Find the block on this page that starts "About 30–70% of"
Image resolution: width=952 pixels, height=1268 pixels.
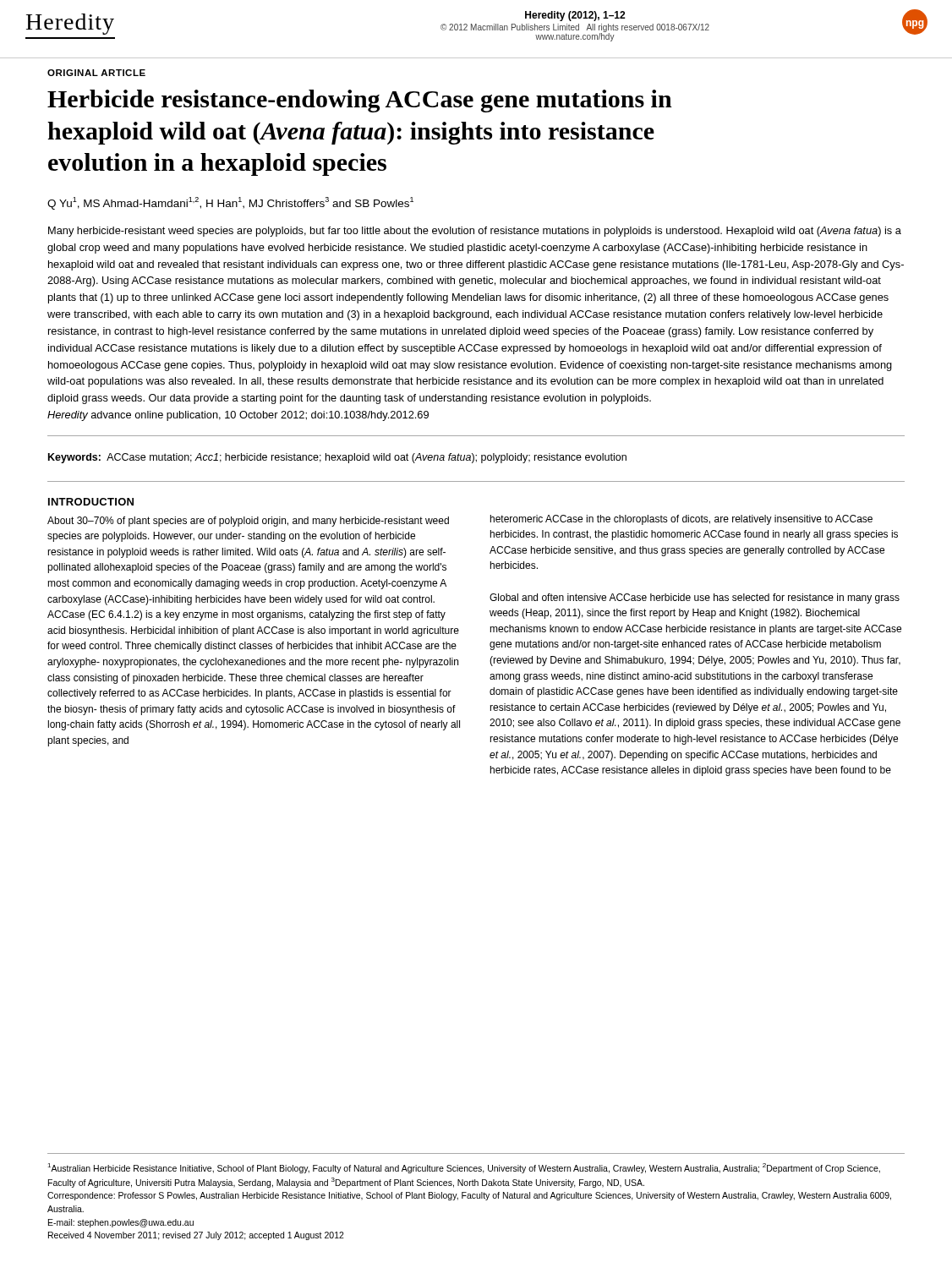pyautogui.click(x=254, y=631)
